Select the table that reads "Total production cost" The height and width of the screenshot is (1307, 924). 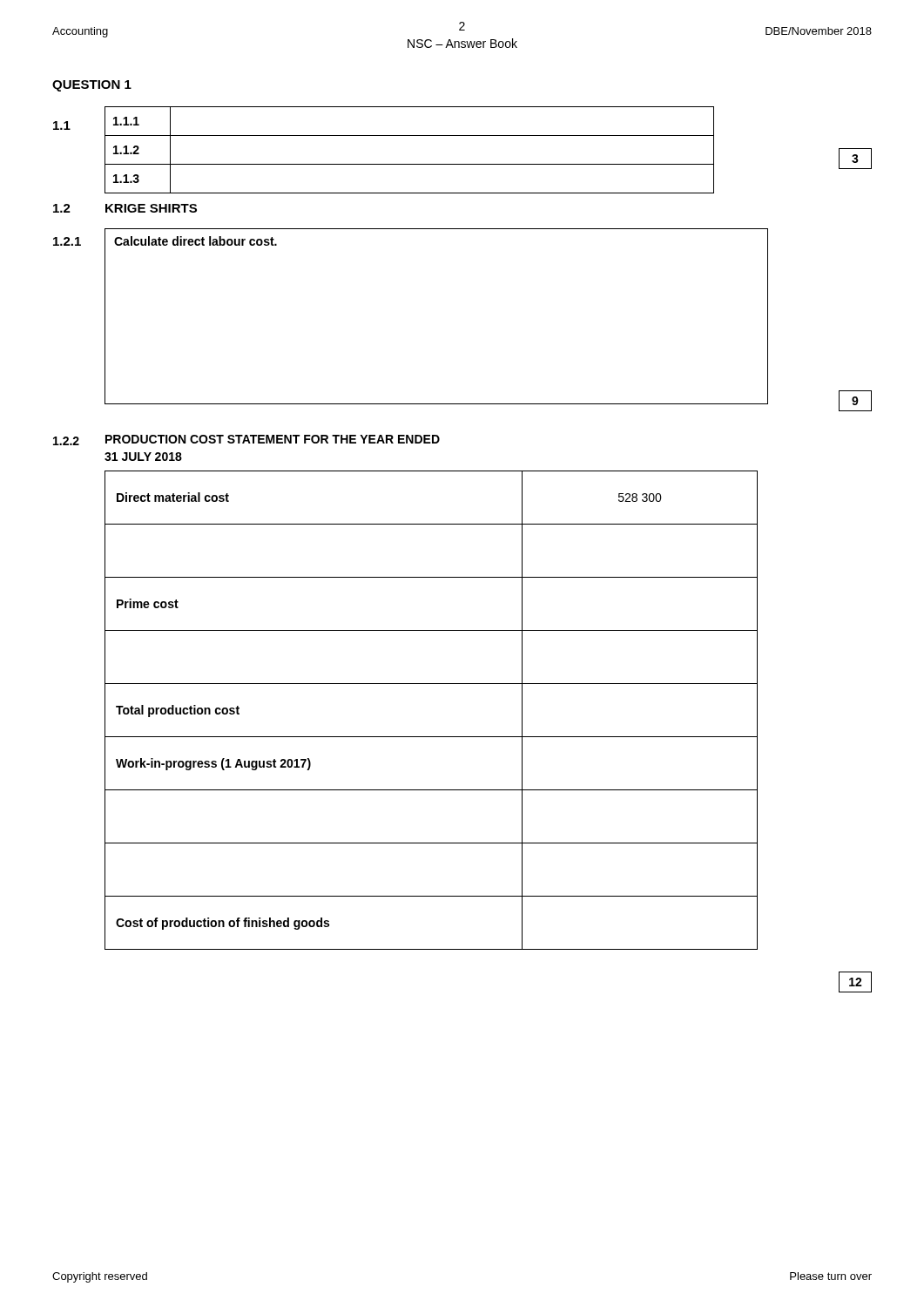click(x=449, y=710)
